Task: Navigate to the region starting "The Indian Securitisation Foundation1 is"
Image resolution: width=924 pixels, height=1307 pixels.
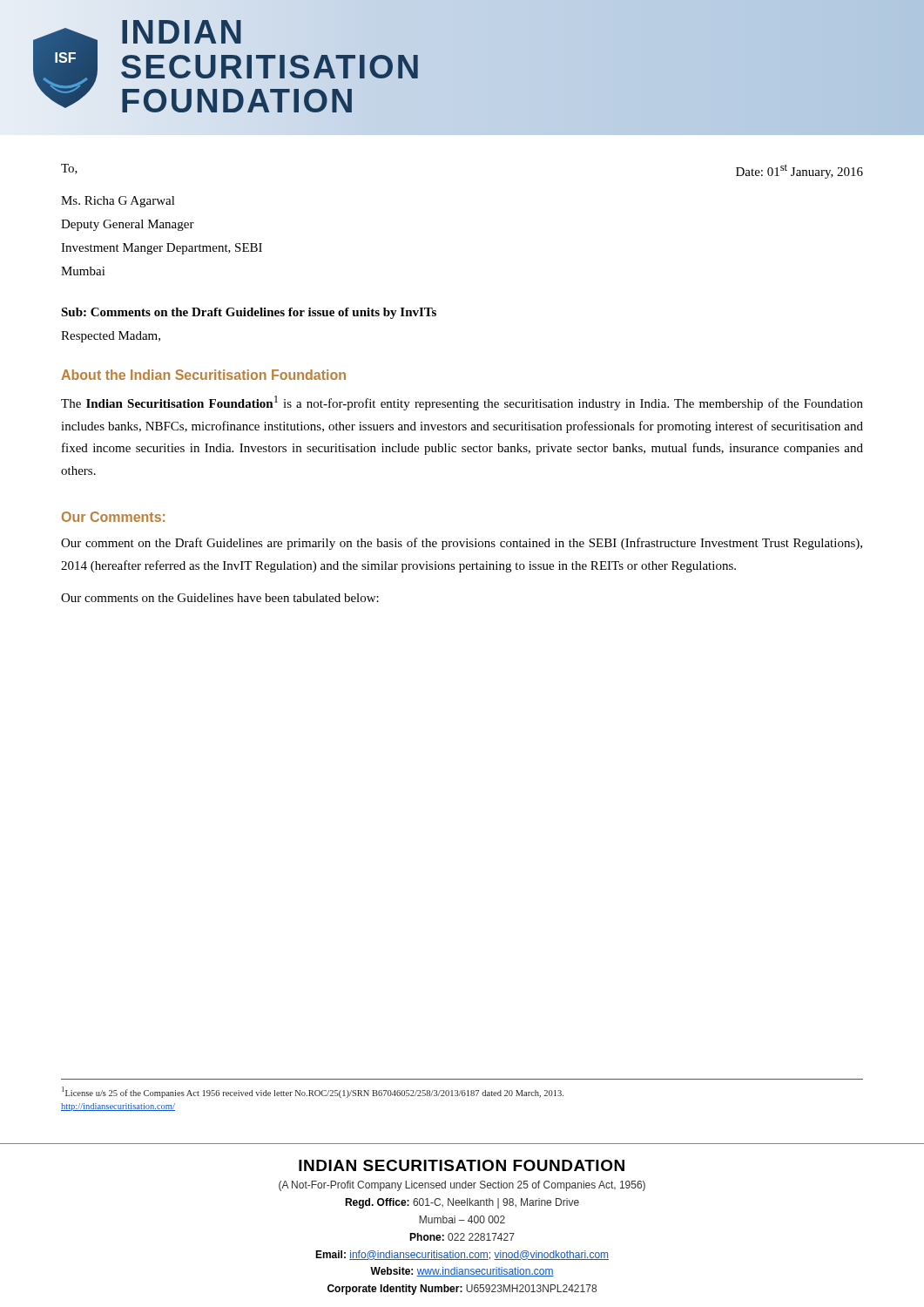Action: [x=462, y=435]
